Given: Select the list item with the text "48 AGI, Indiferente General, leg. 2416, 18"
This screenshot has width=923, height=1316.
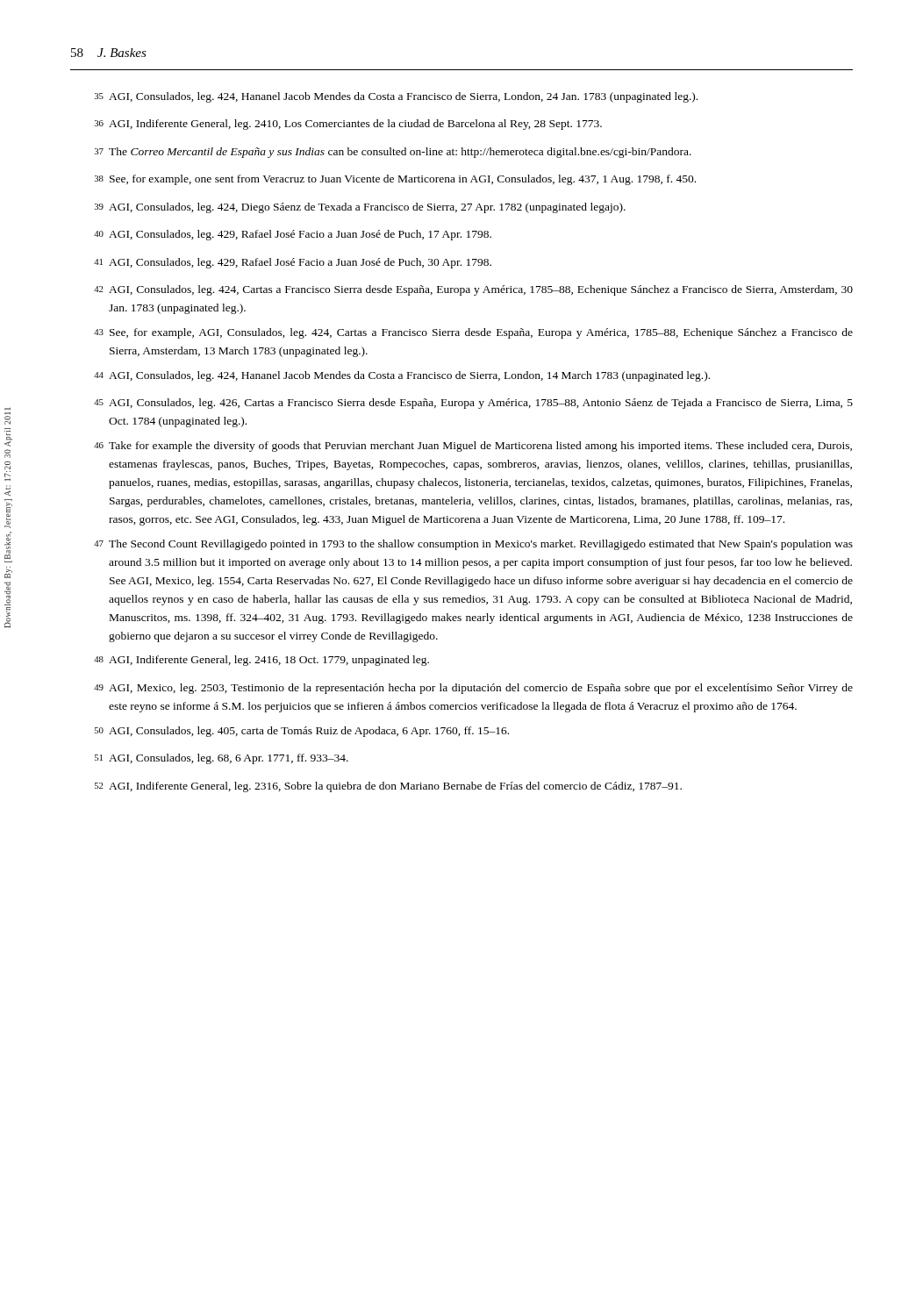Looking at the screenshot, I should [261, 661].
